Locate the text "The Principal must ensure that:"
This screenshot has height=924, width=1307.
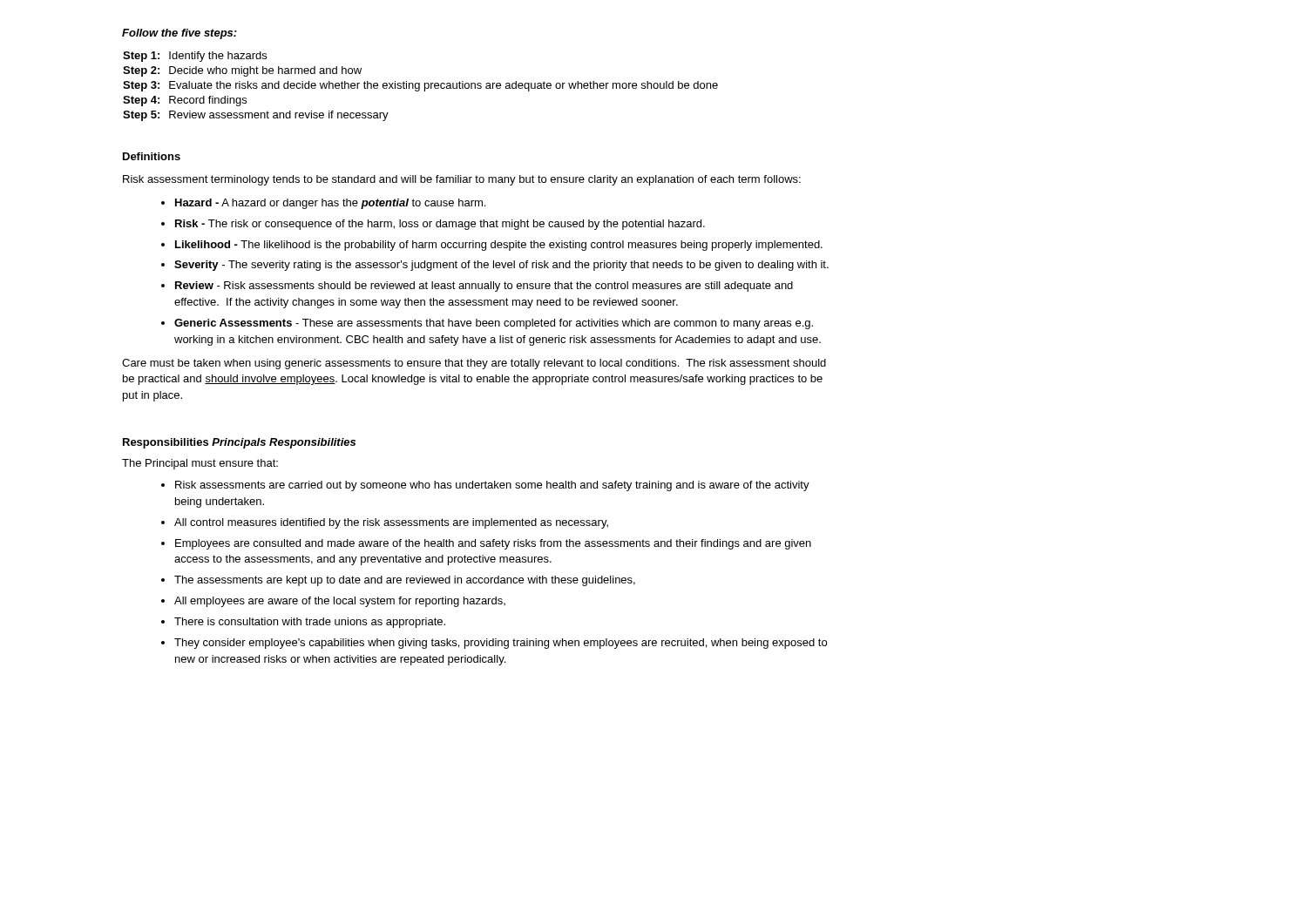tap(200, 463)
